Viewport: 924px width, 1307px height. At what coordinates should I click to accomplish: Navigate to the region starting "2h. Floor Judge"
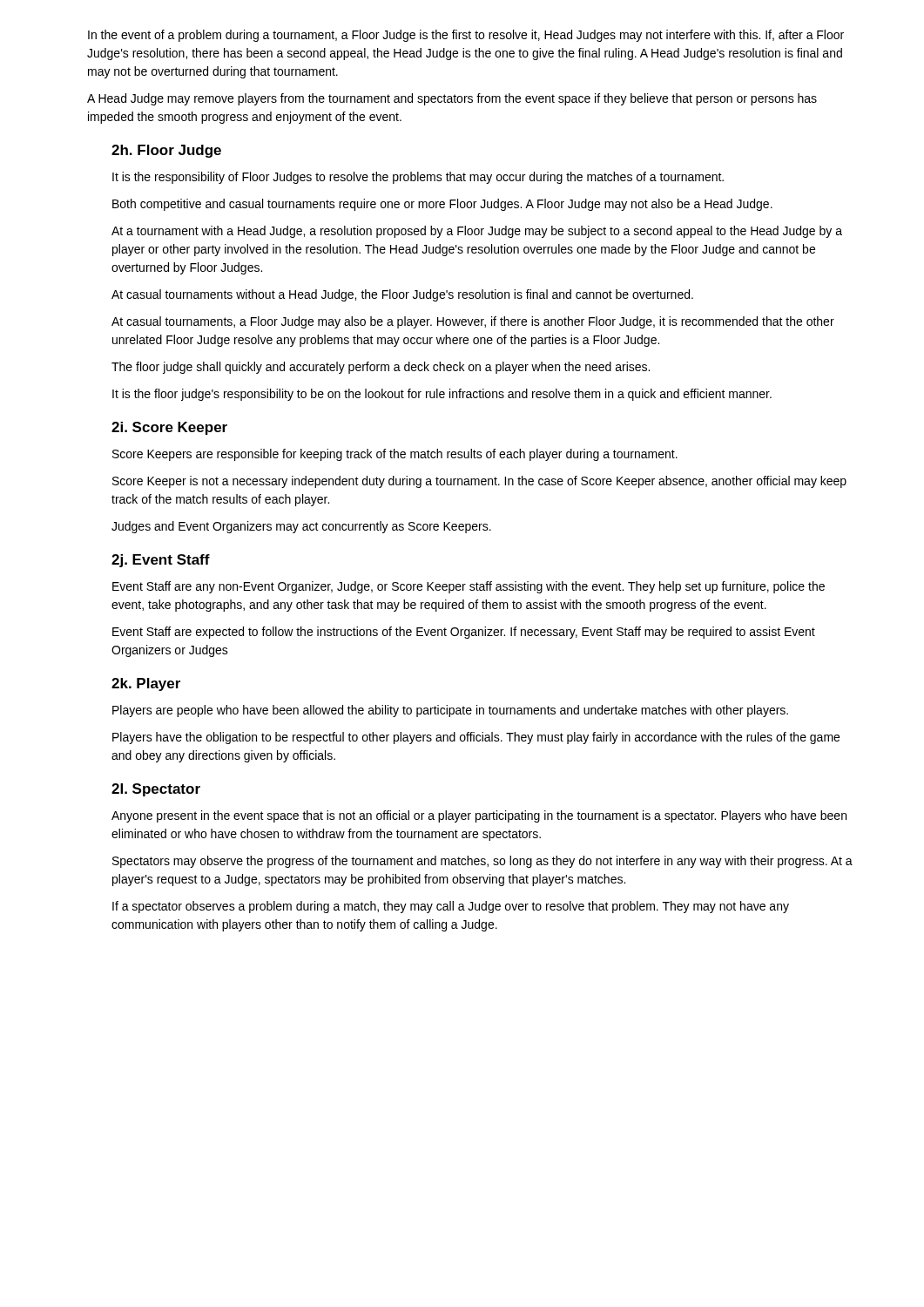tap(167, 150)
